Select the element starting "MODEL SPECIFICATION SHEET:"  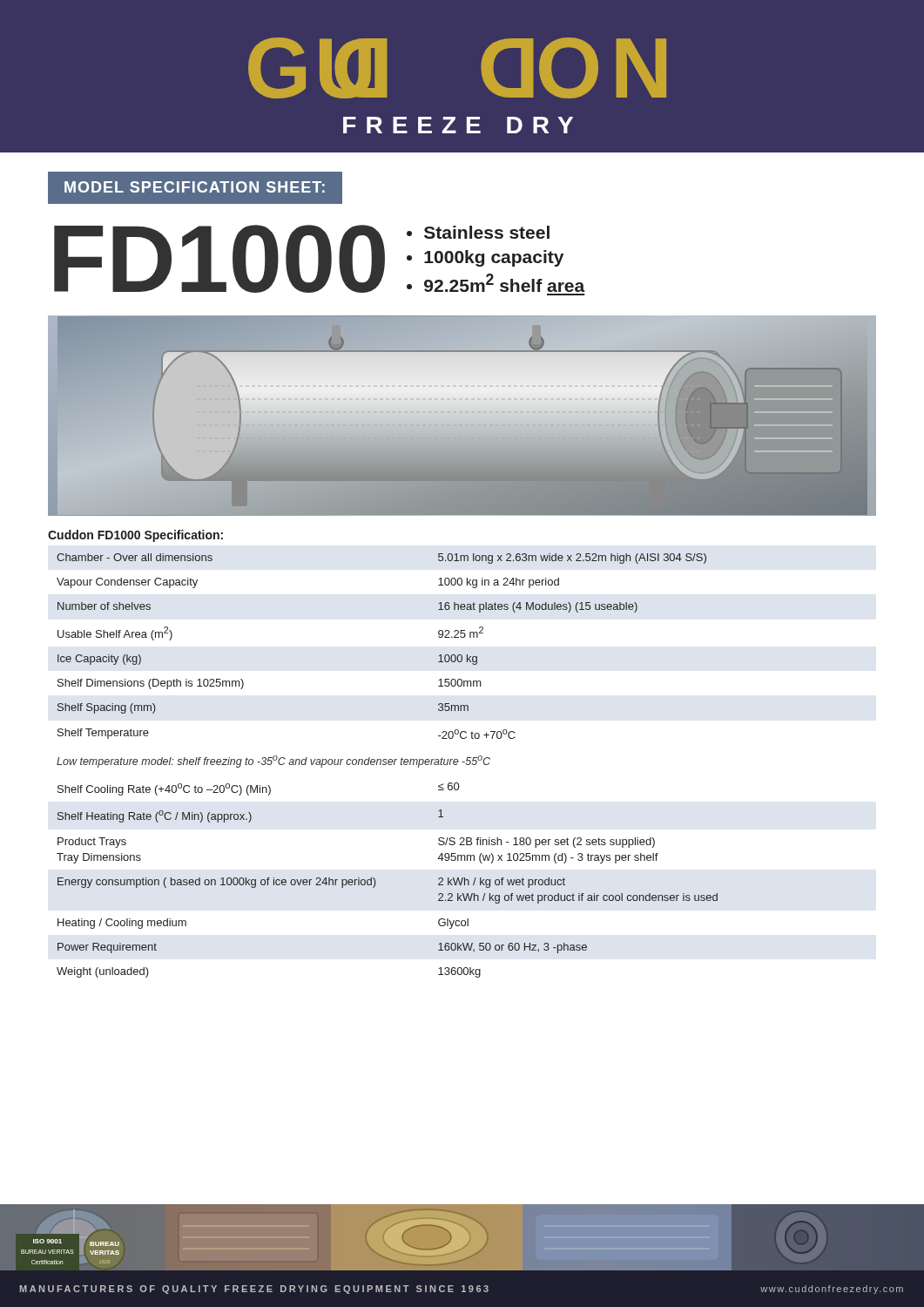(x=195, y=188)
